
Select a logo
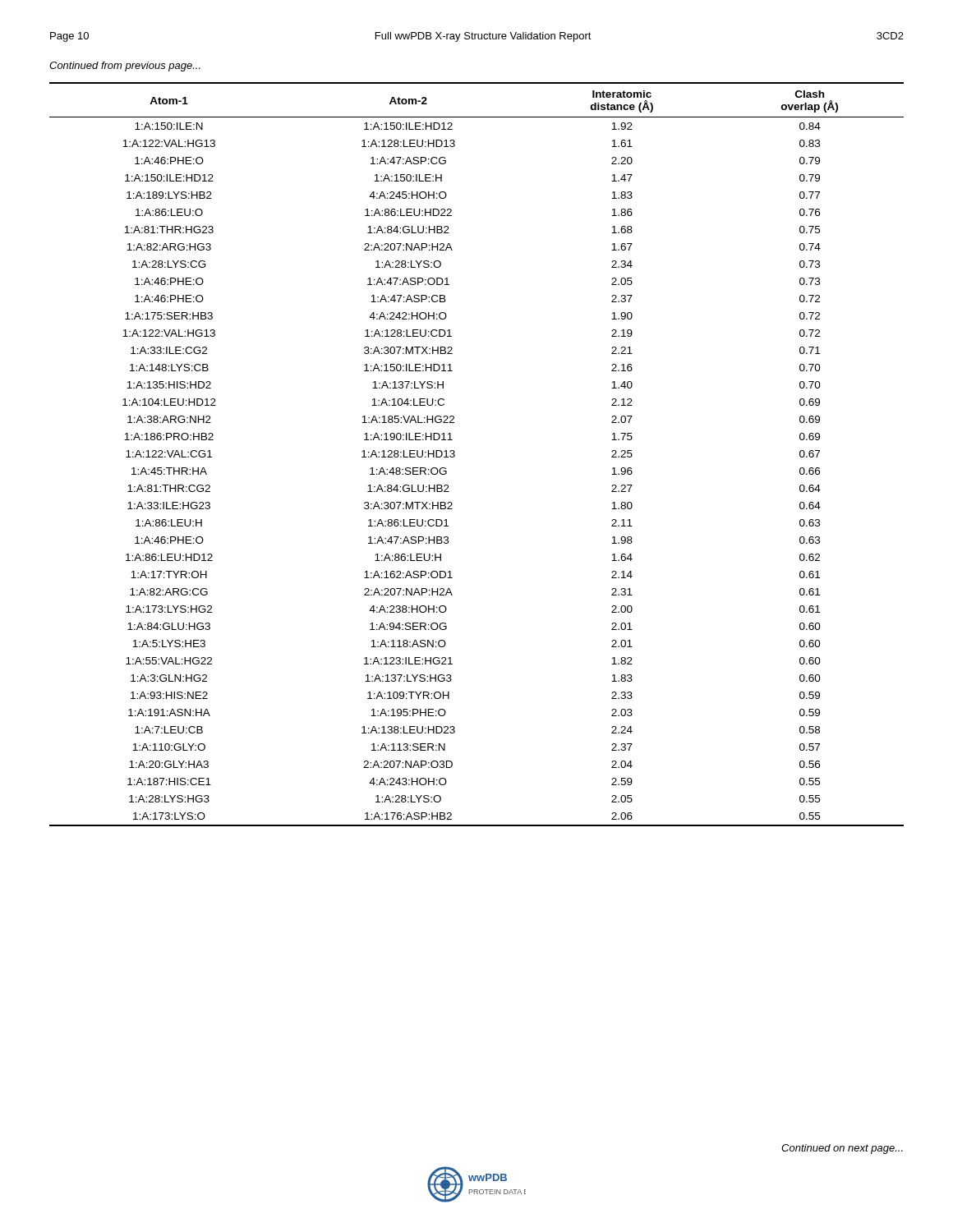(476, 1185)
